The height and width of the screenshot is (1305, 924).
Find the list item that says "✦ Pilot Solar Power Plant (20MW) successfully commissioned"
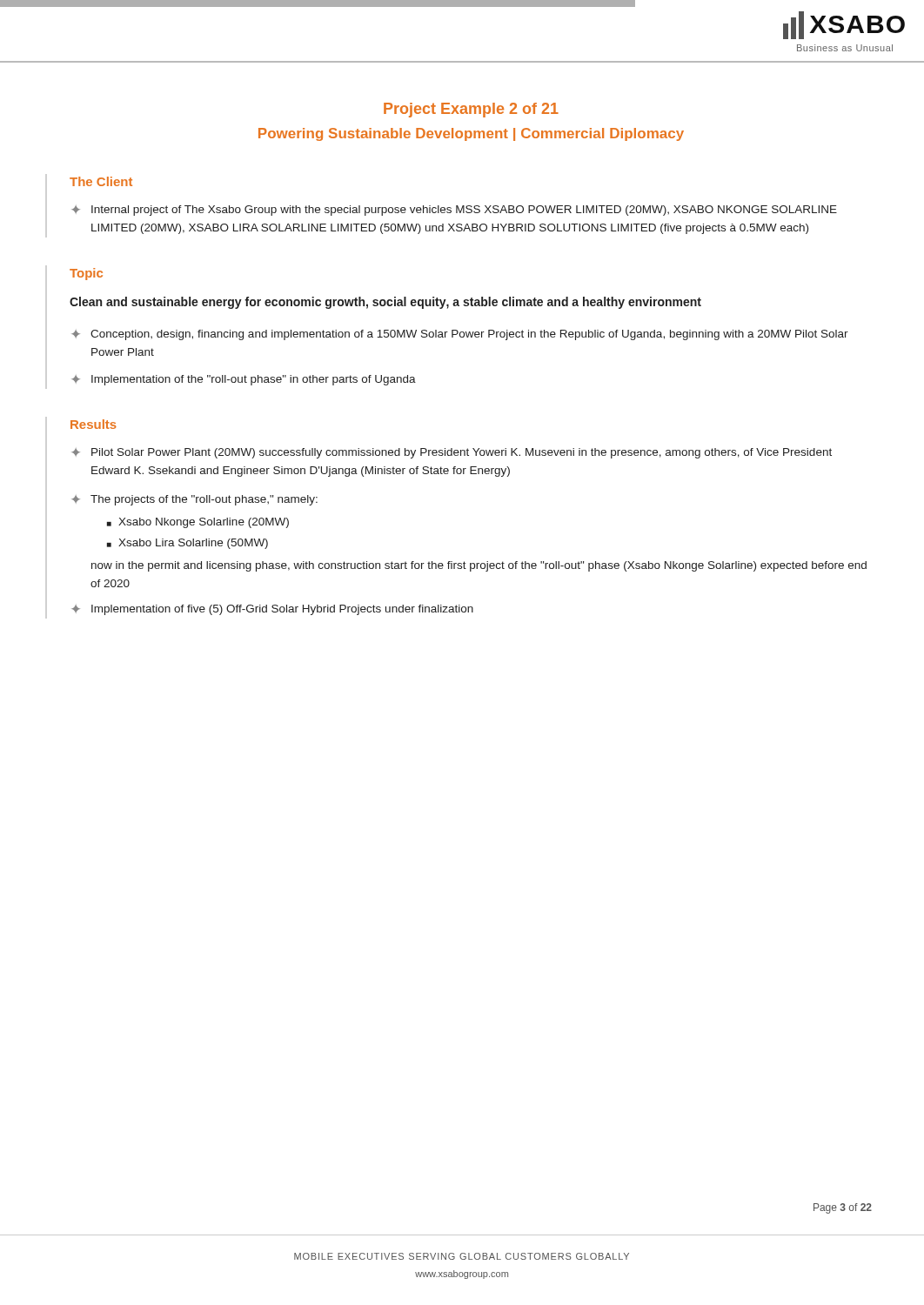click(471, 462)
